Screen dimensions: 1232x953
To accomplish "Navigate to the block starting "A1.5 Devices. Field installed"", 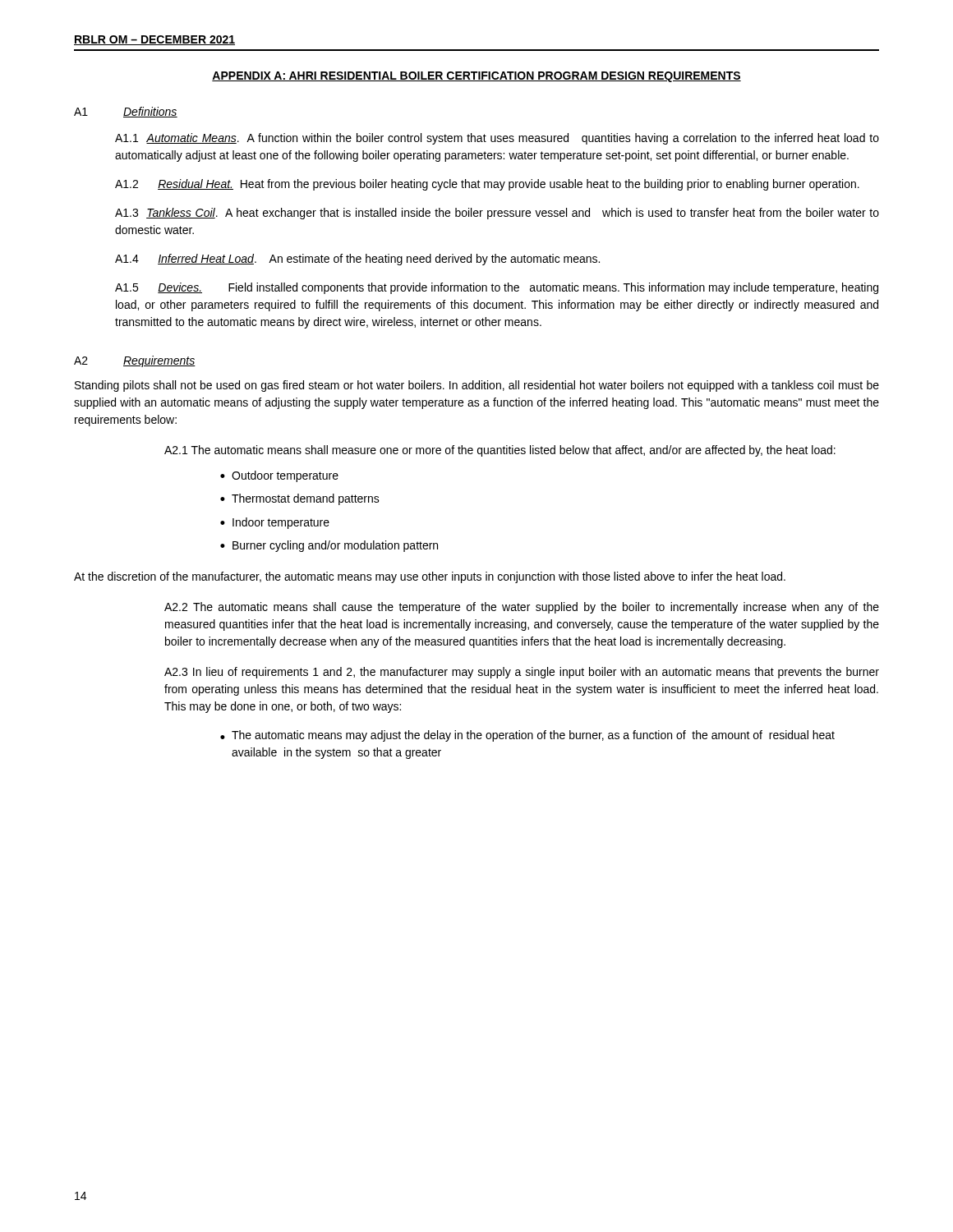I will click(476, 305).
